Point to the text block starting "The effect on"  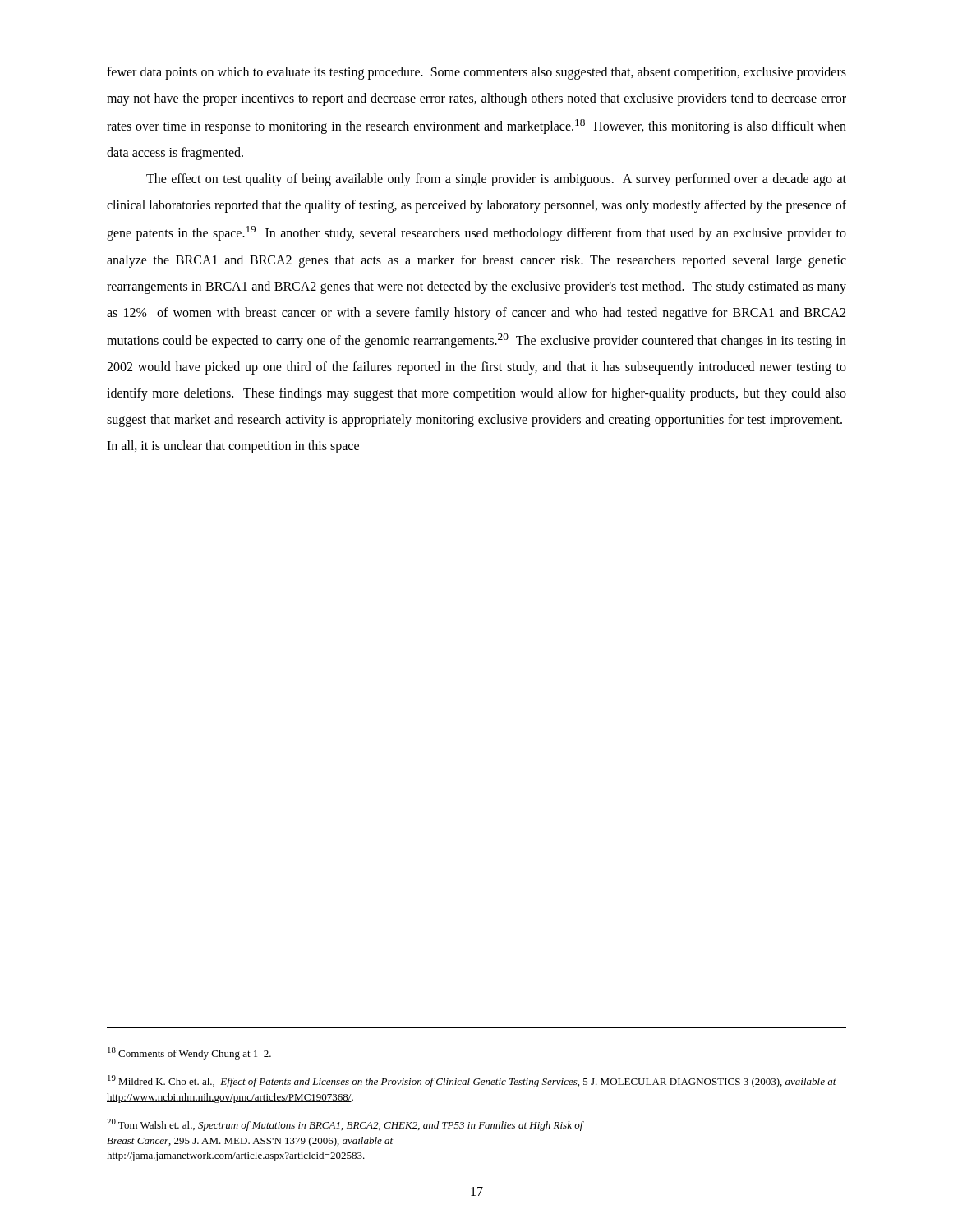pos(476,313)
